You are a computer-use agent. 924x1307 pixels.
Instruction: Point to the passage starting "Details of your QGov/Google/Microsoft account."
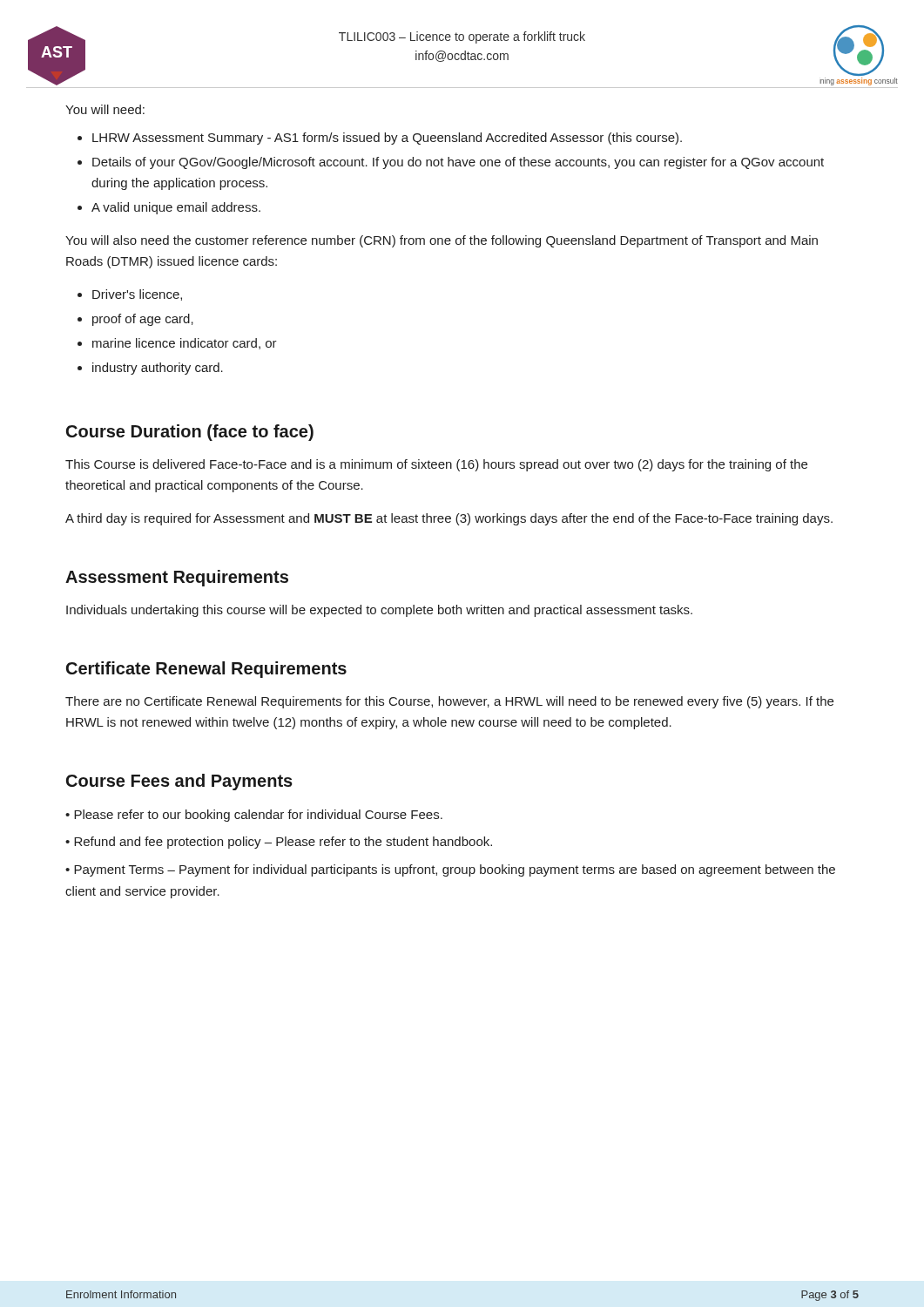pos(458,172)
